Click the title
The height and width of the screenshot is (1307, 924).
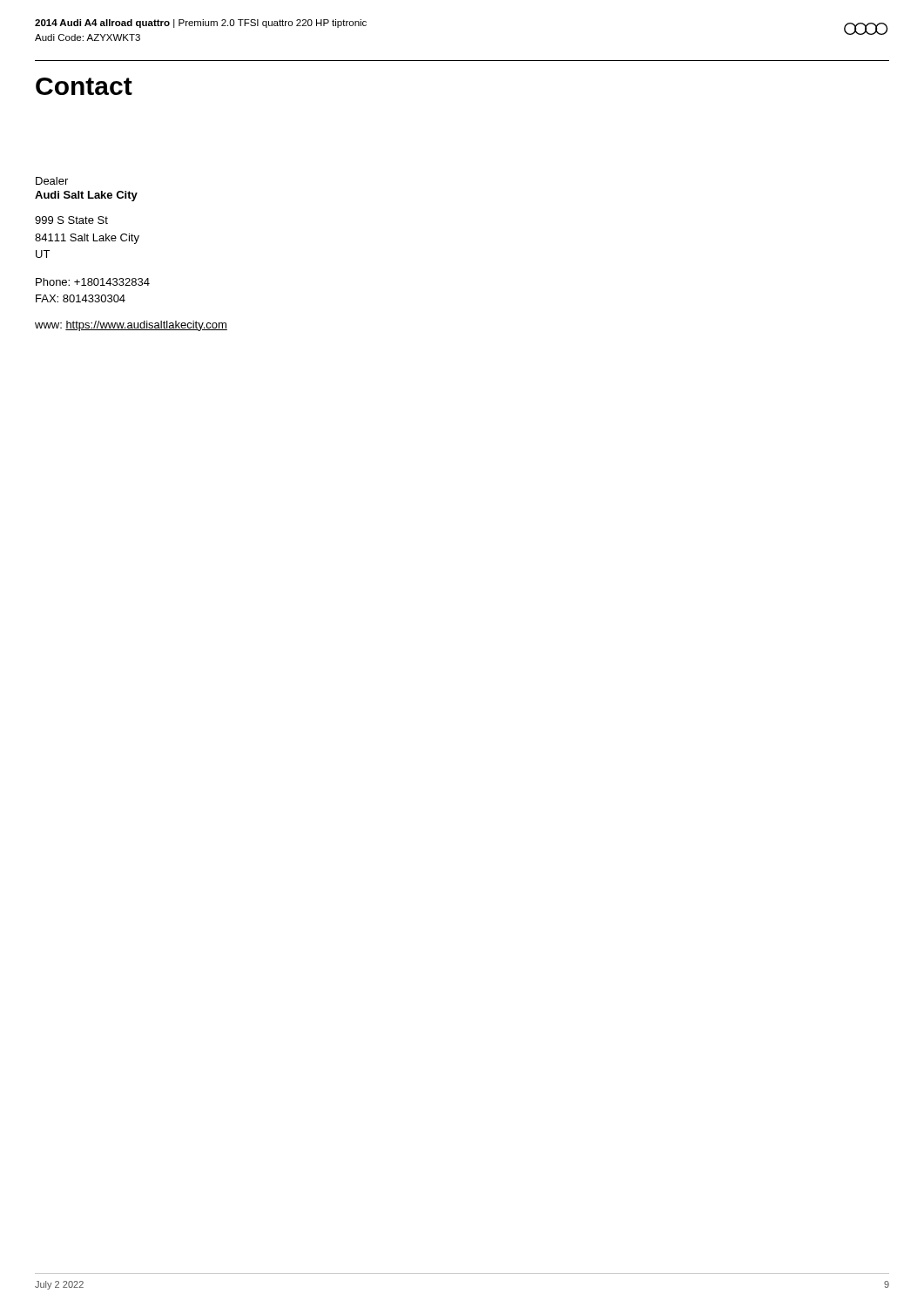pyautogui.click(x=83, y=86)
